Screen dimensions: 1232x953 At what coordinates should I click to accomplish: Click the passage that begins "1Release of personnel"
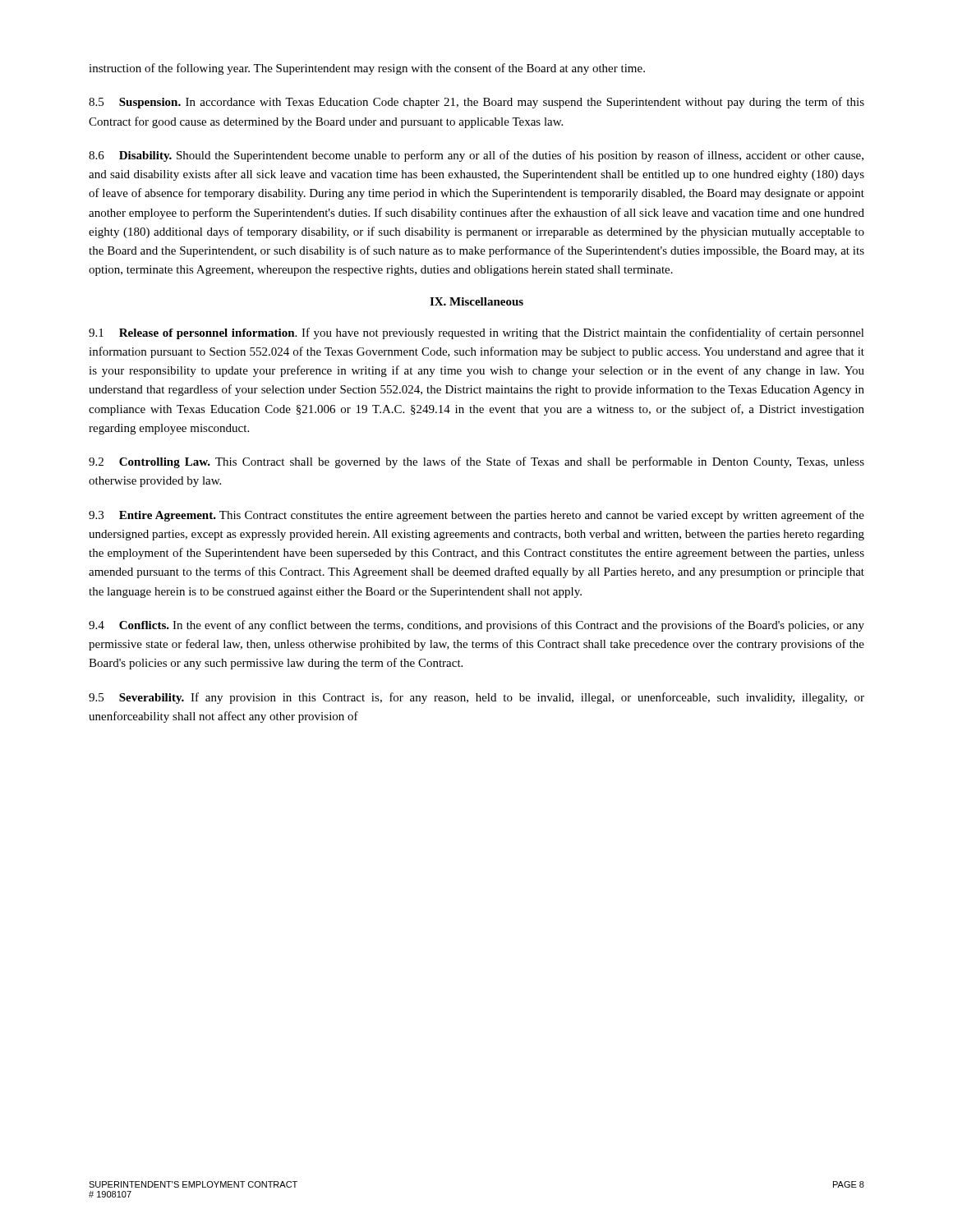[476, 380]
